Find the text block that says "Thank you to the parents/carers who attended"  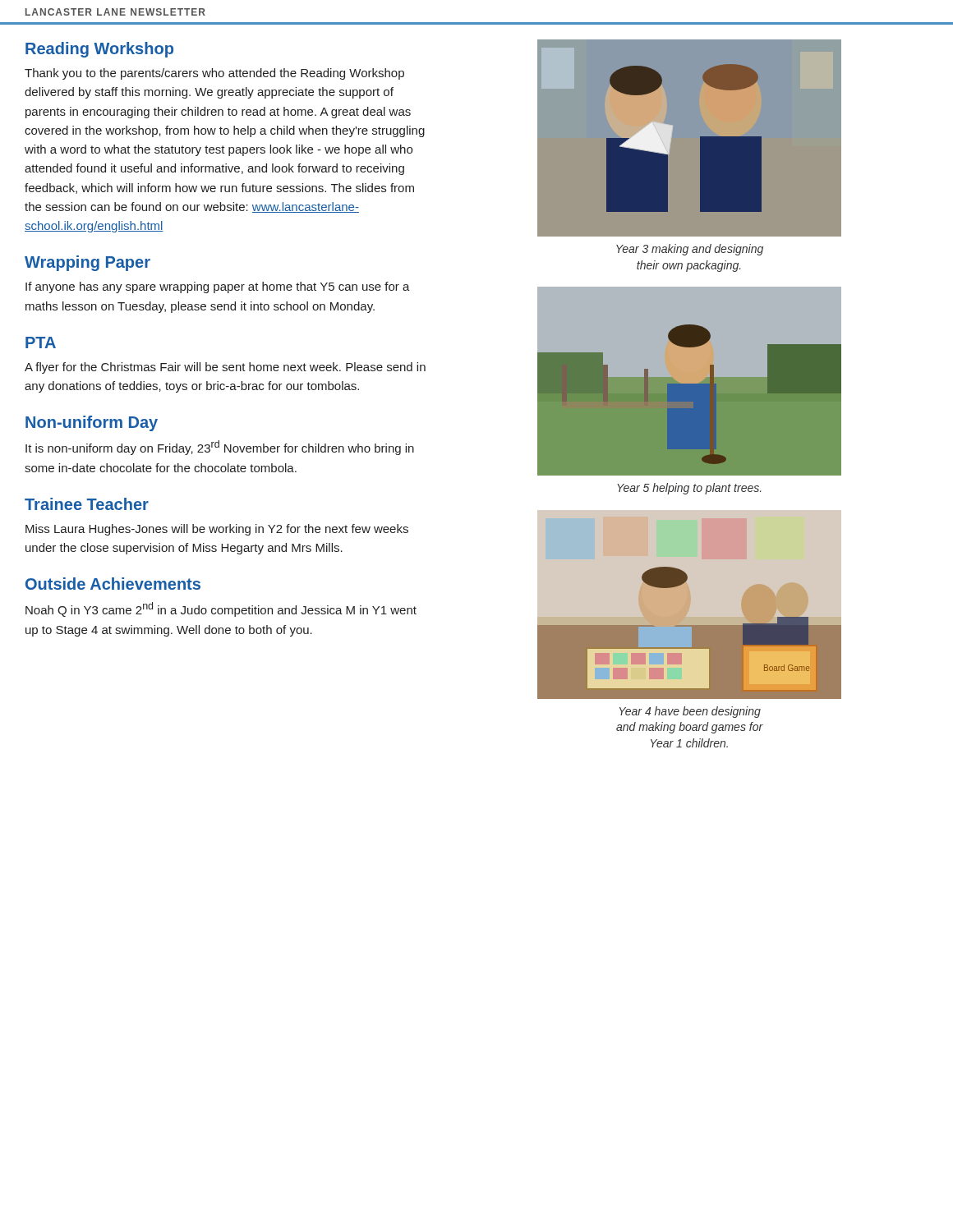225,149
